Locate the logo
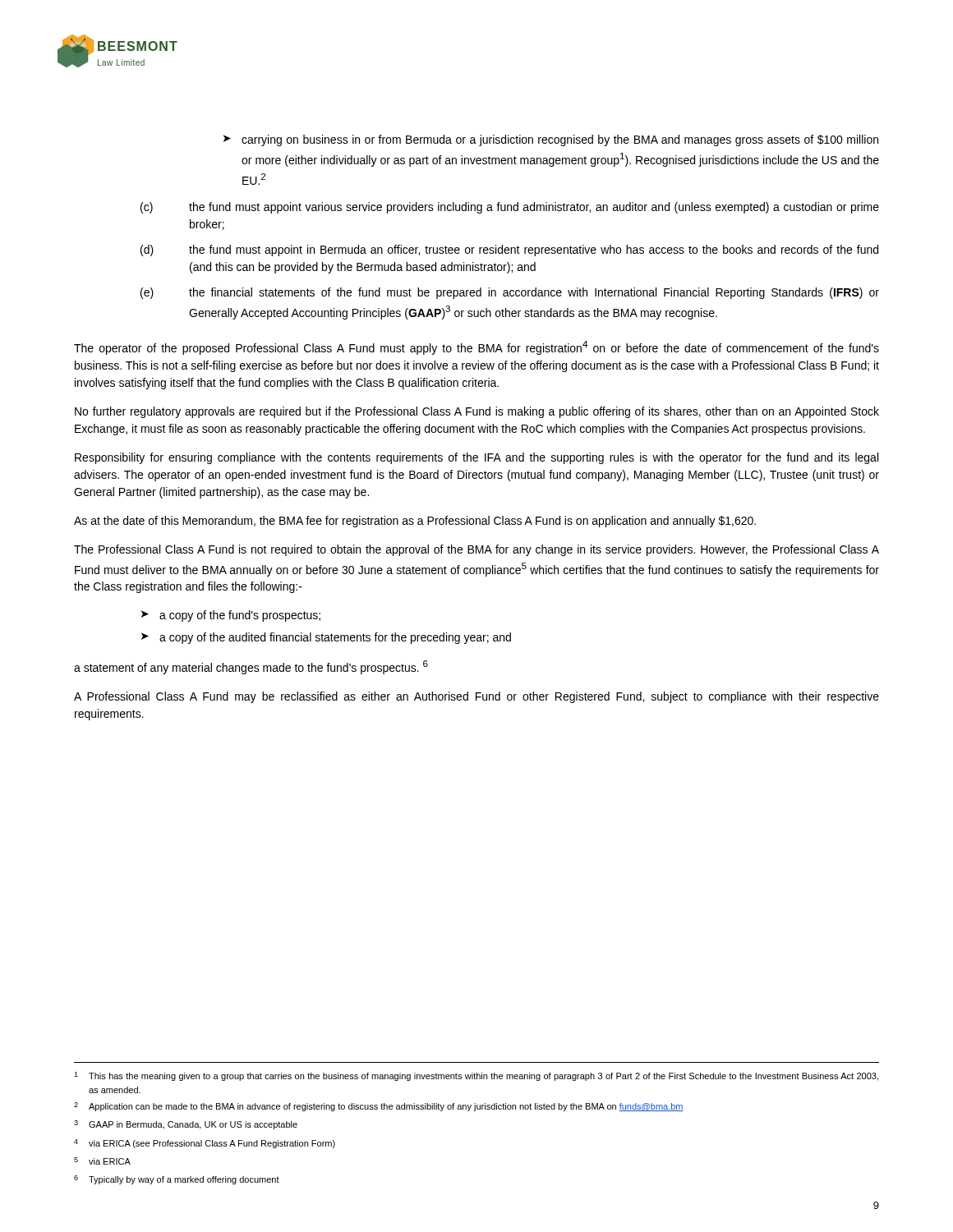This screenshot has height=1232, width=953. [x=123, y=62]
